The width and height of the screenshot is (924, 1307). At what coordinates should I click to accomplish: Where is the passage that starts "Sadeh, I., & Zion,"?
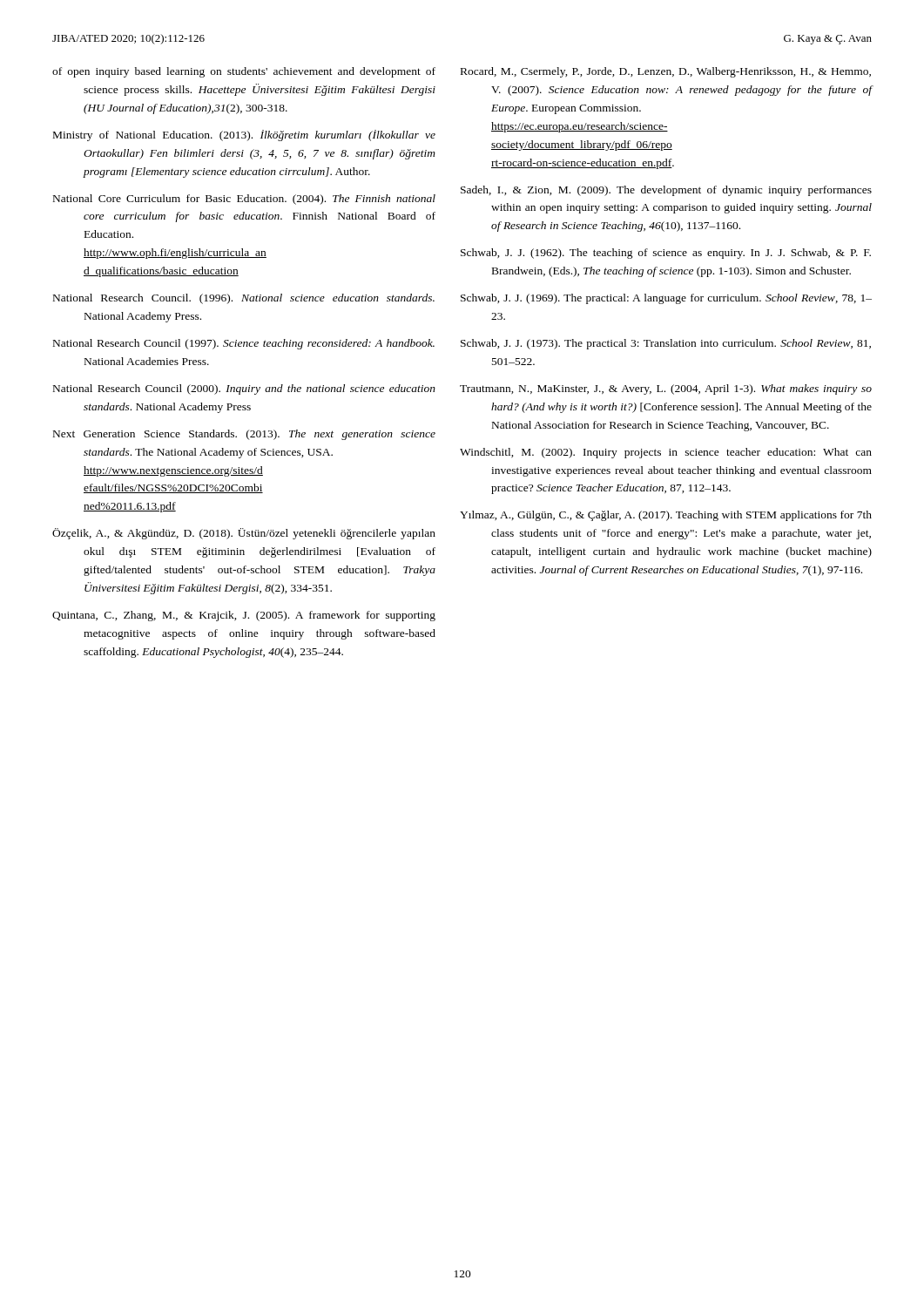(666, 207)
